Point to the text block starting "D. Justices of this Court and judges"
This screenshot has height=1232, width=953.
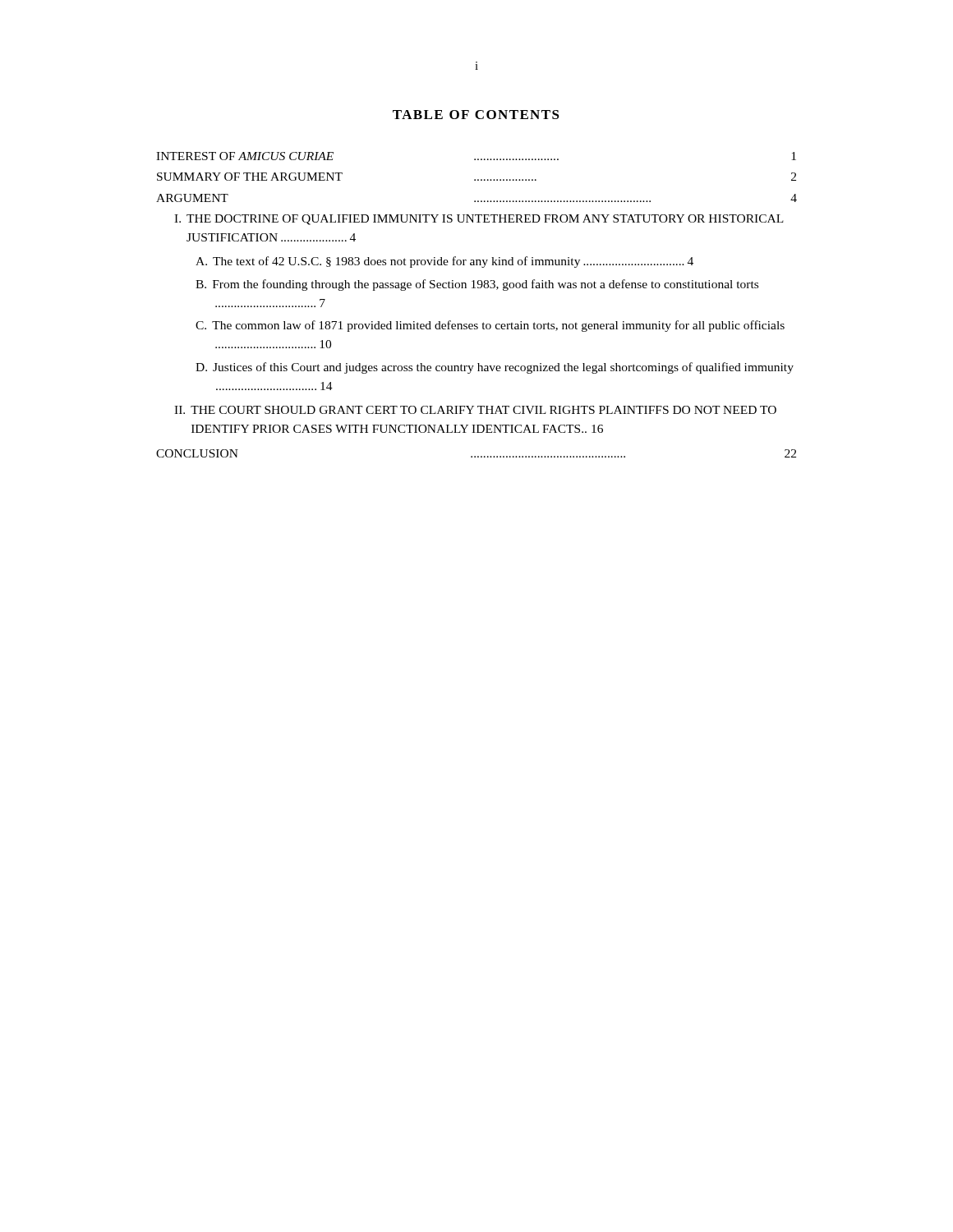pyautogui.click(x=496, y=376)
